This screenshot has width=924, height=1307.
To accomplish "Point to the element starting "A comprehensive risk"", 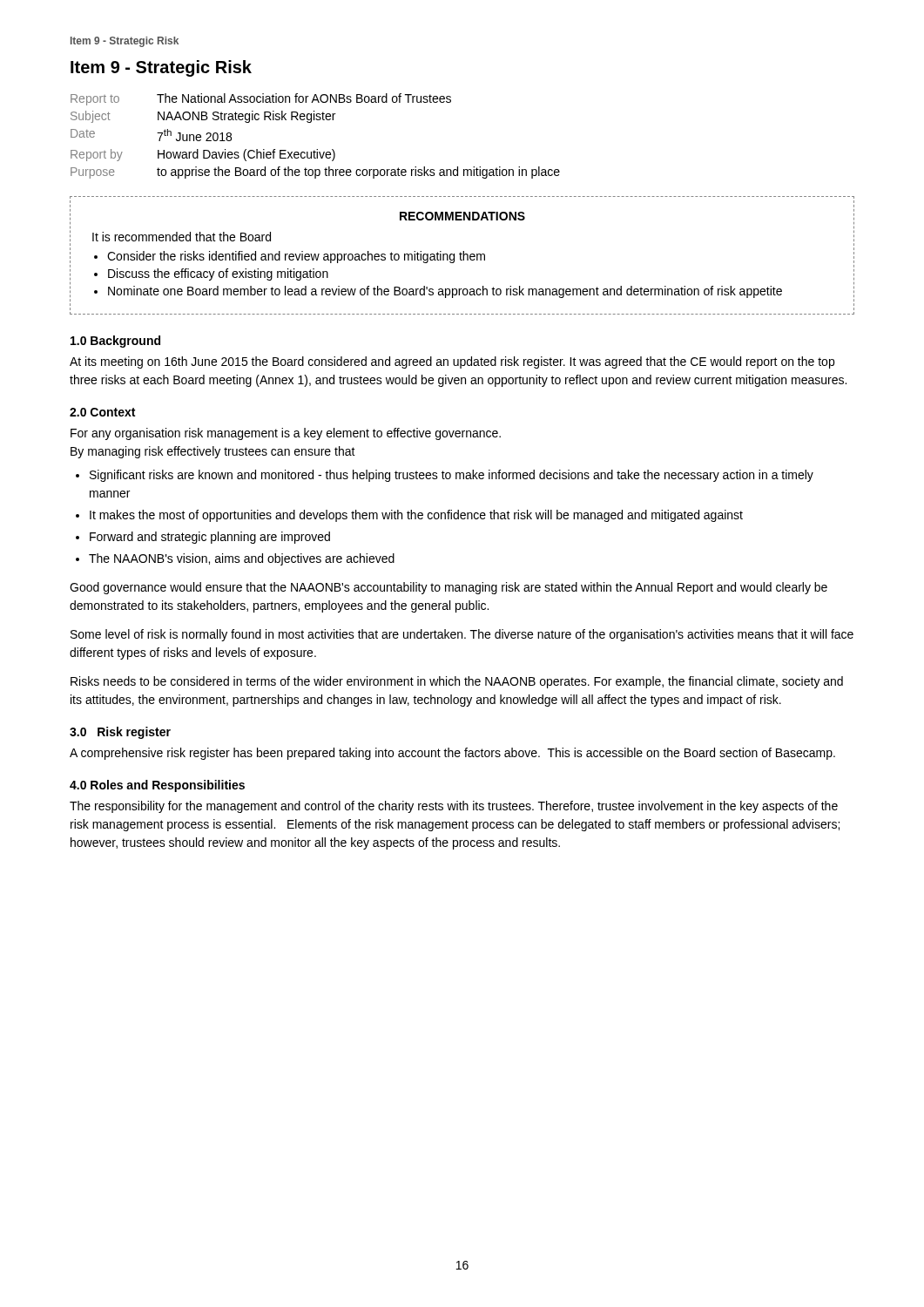I will click(x=453, y=753).
